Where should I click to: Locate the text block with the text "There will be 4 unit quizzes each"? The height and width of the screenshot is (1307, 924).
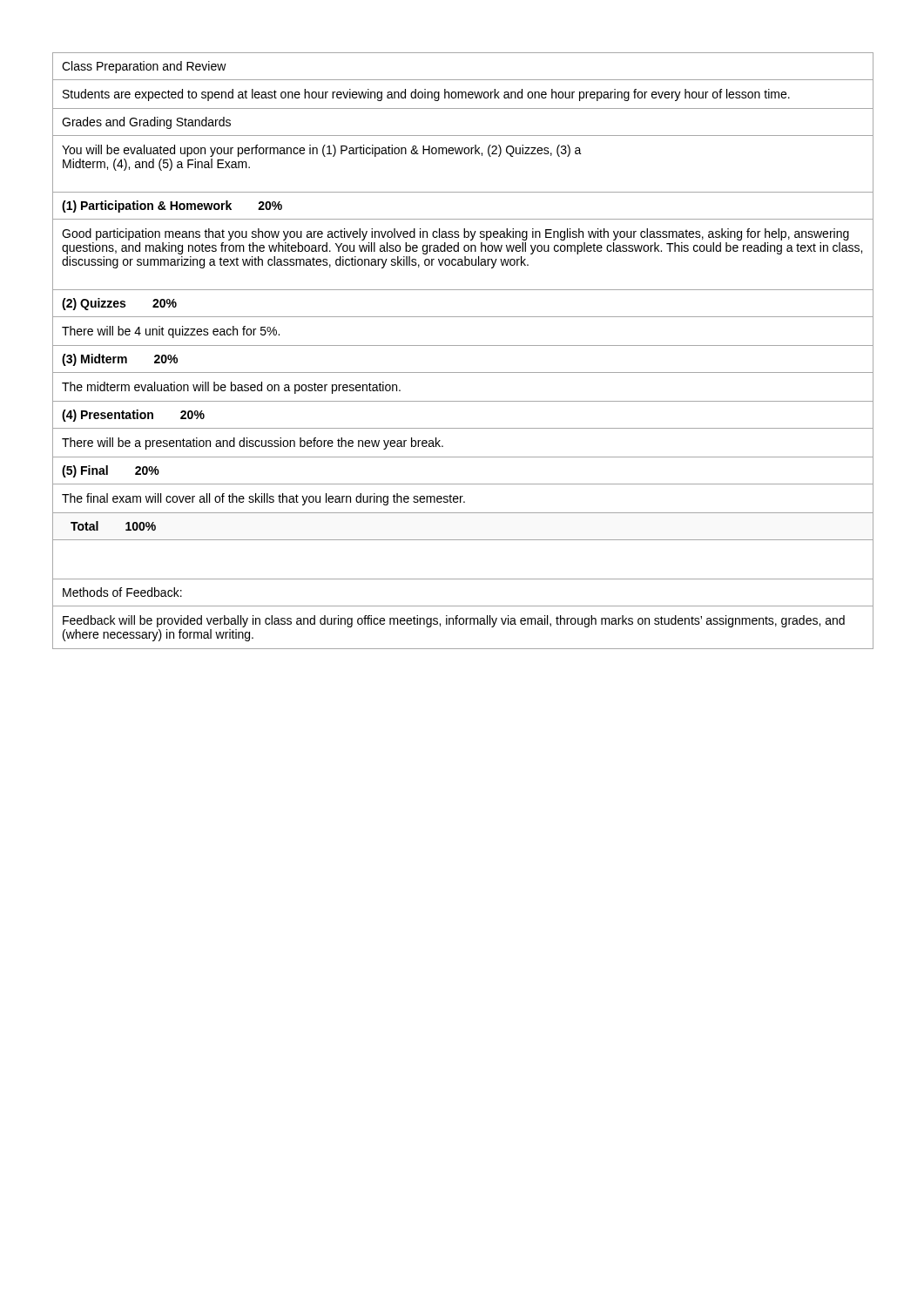tap(171, 331)
